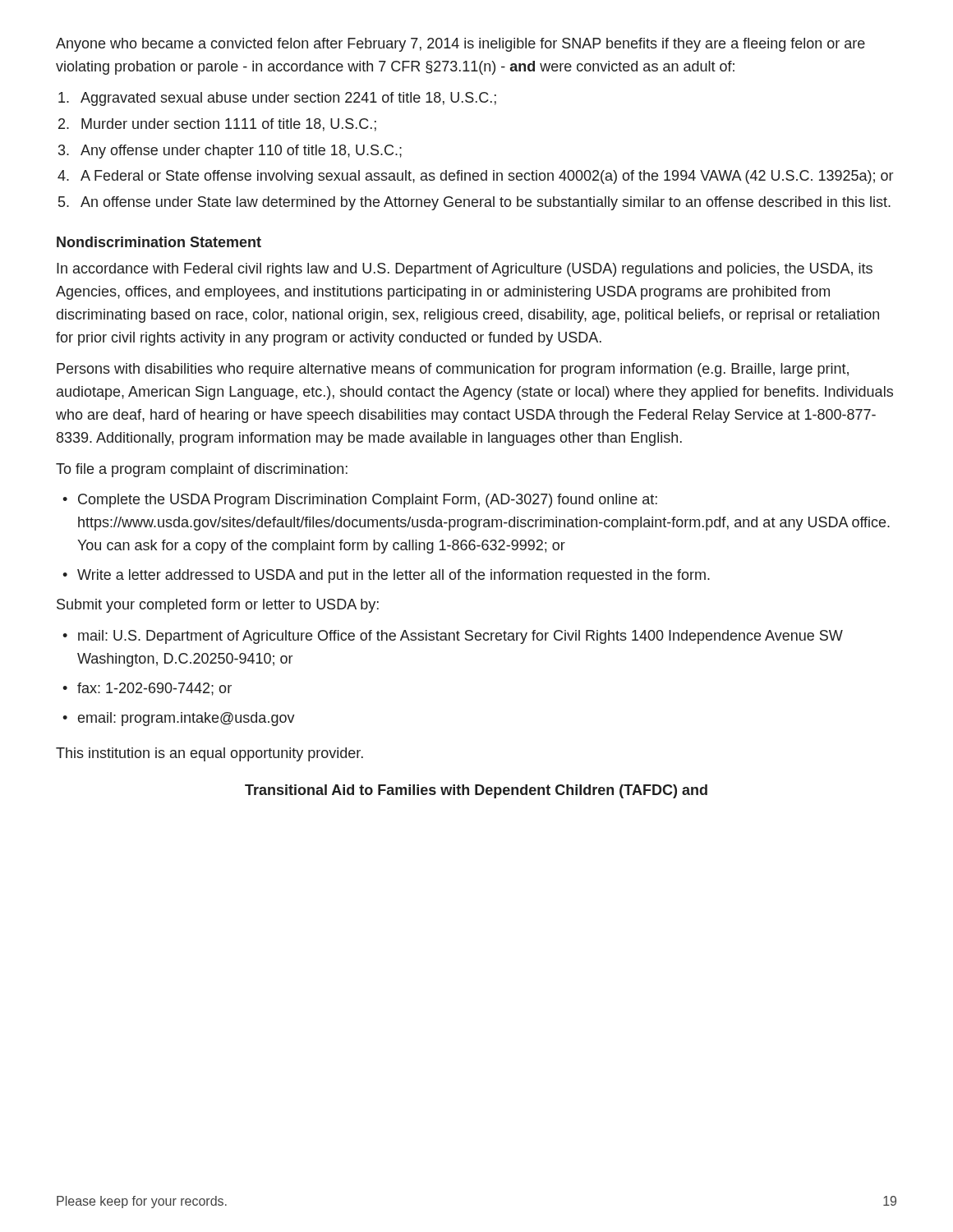Point to the block beginning "• mail: U.S. Department of Agriculture Office of"
This screenshot has width=953, height=1232.
[476, 648]
